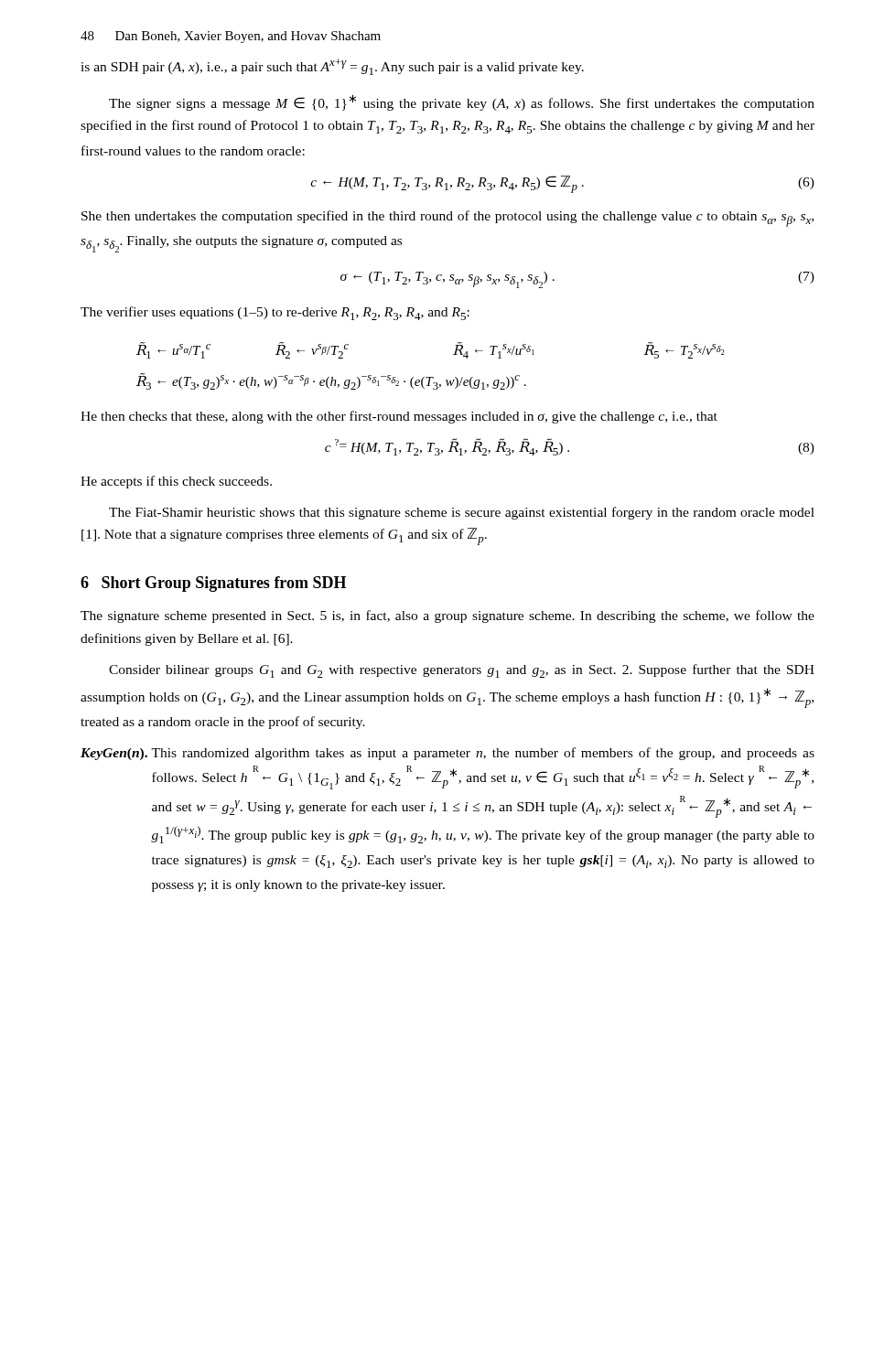Locate the formula that reads "σ ← (T1, T2,"
This screenshot has height=1372, width=895.
pyautogui.click(x=441, y=279)
